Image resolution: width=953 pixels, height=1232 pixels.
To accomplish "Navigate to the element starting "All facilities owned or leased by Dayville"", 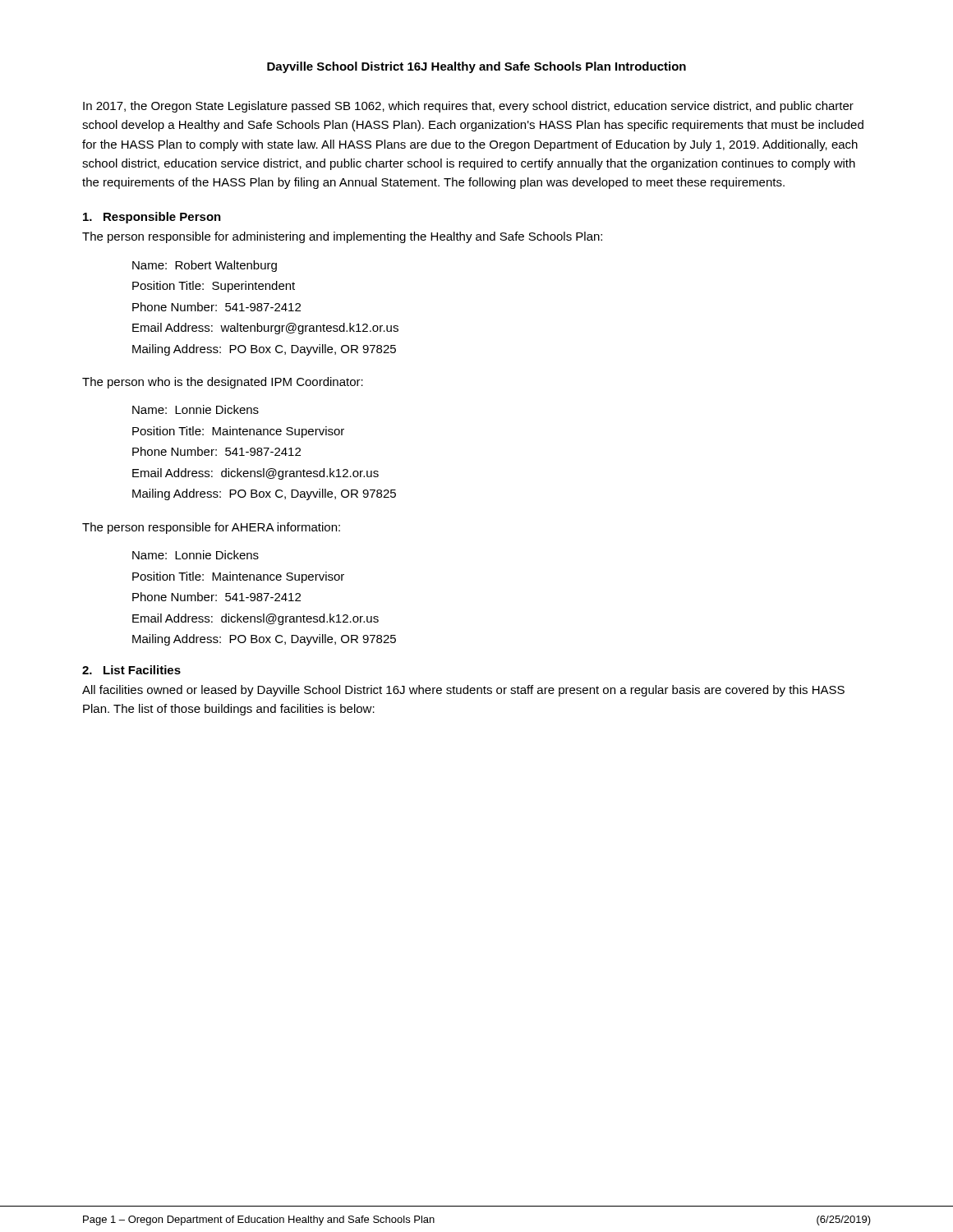I will pyautogui.click(x=464, y=699).
